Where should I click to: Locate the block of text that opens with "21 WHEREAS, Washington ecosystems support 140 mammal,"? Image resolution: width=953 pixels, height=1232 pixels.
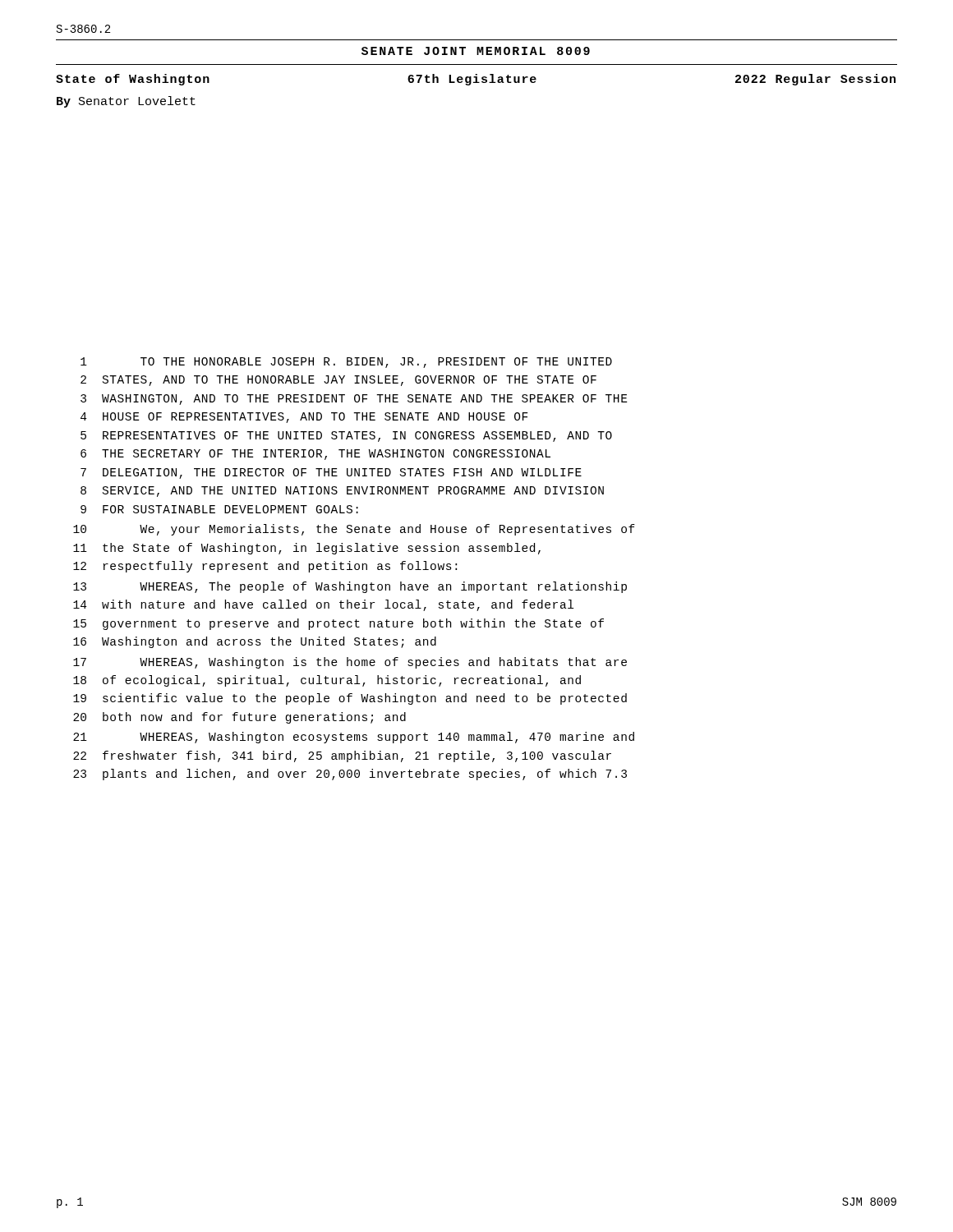pyautogui.click(x=476, y=757)
